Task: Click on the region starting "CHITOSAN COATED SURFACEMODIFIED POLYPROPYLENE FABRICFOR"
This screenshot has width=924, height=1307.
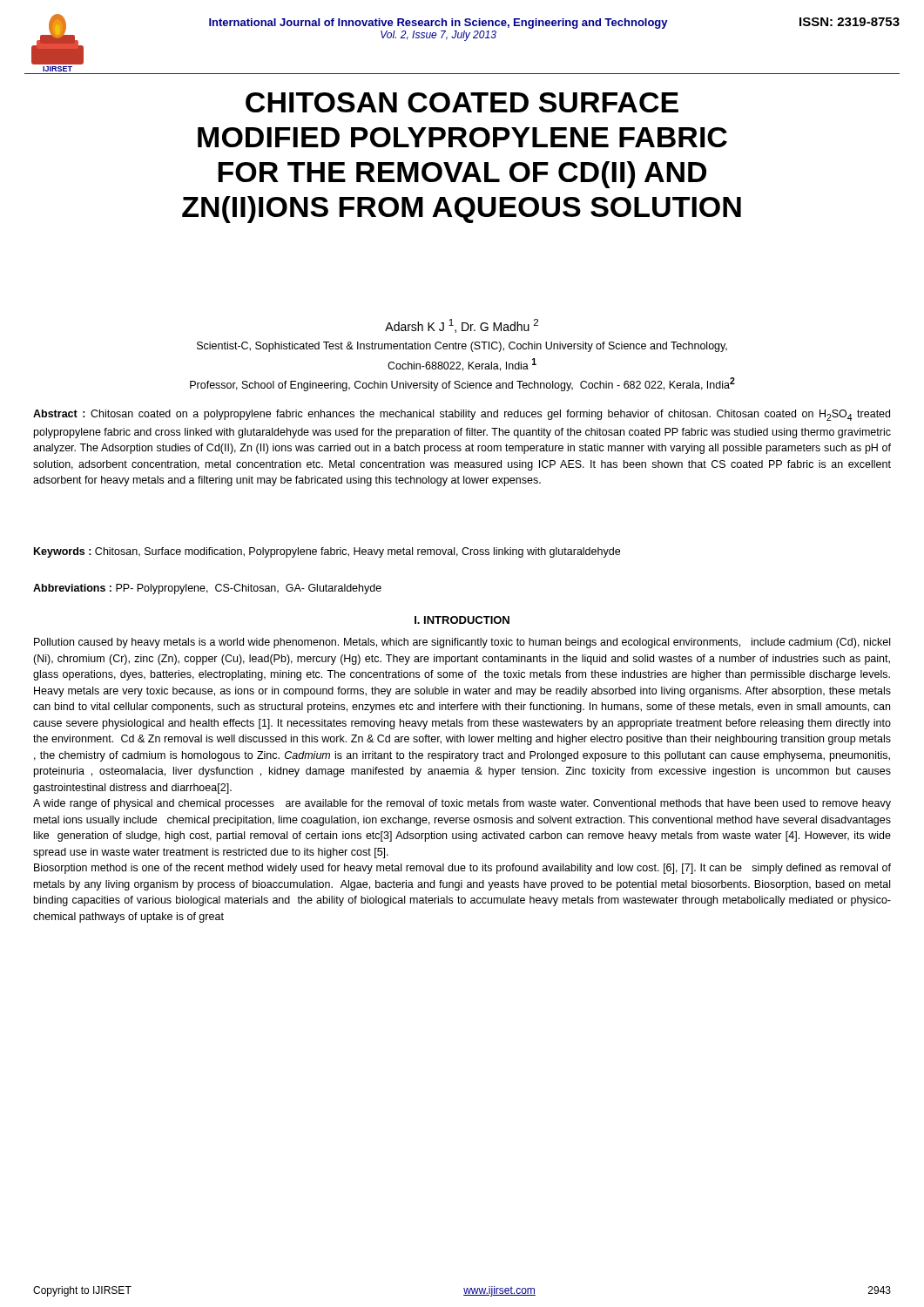Action: (x=462, y=154)
